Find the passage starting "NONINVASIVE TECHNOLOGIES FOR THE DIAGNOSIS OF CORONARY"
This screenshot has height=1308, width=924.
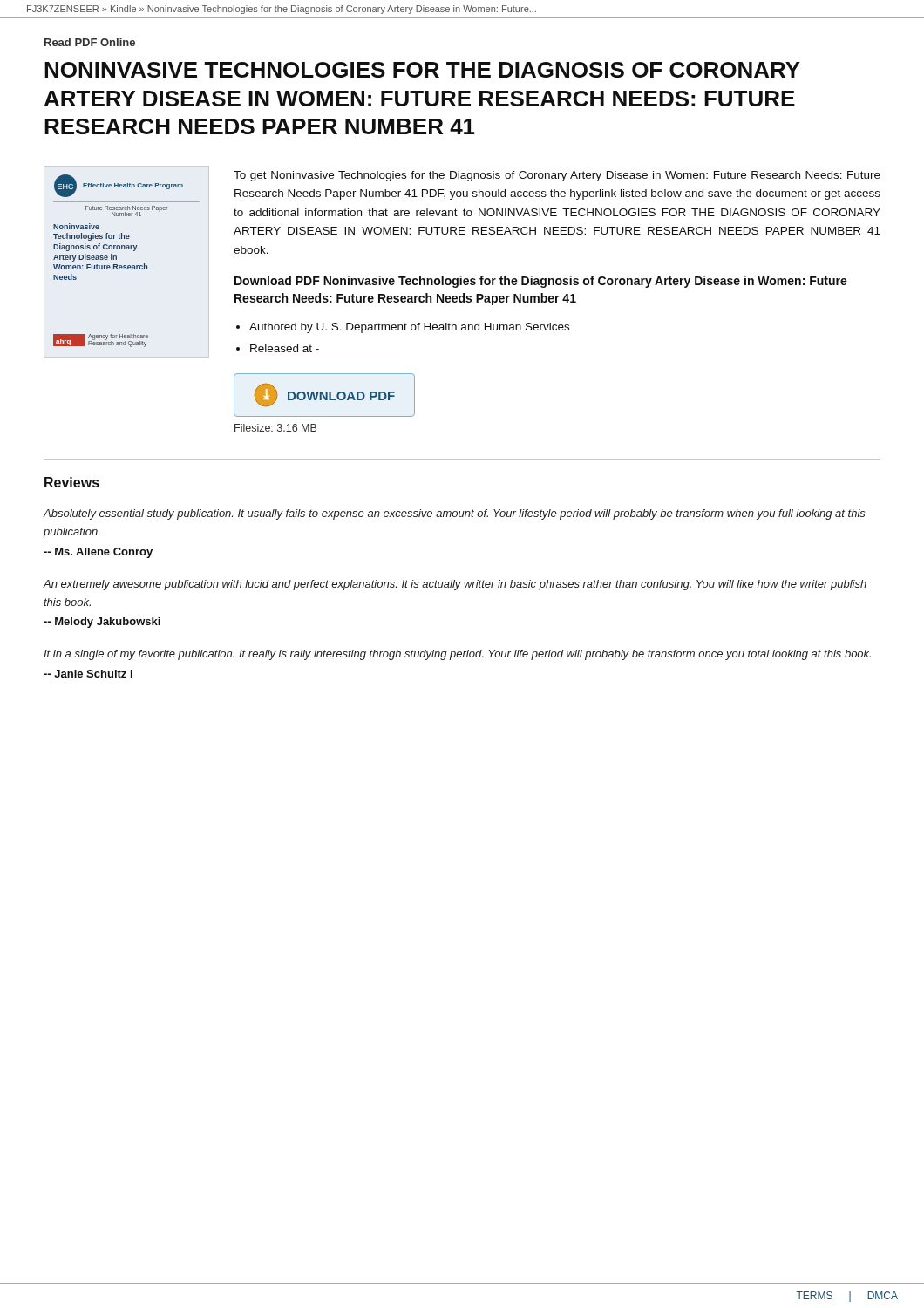click(422, 98)
